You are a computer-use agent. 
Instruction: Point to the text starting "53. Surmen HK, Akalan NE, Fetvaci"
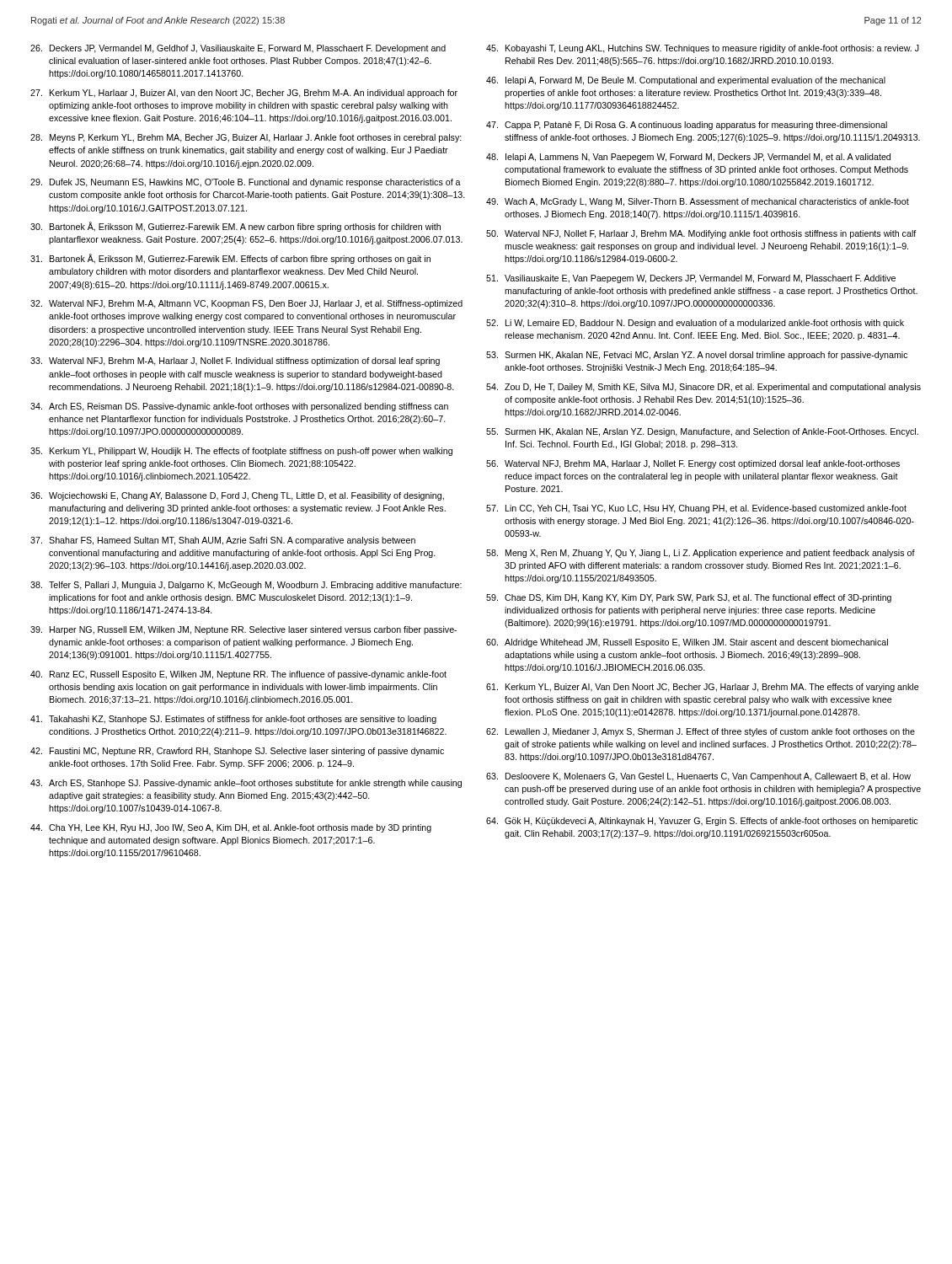click(704, 361)
